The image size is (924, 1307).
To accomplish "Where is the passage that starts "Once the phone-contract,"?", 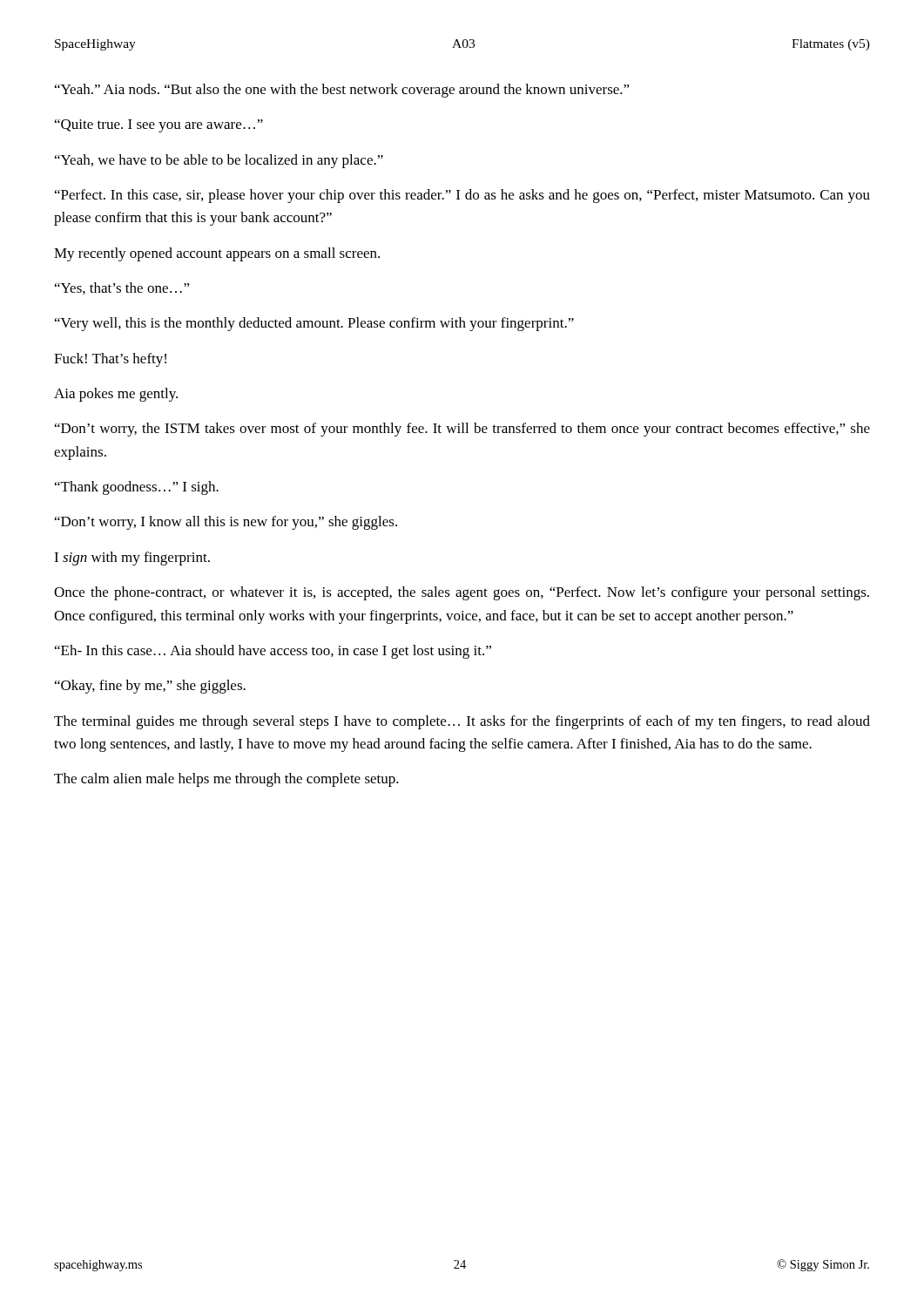I will tap(462, 604).
